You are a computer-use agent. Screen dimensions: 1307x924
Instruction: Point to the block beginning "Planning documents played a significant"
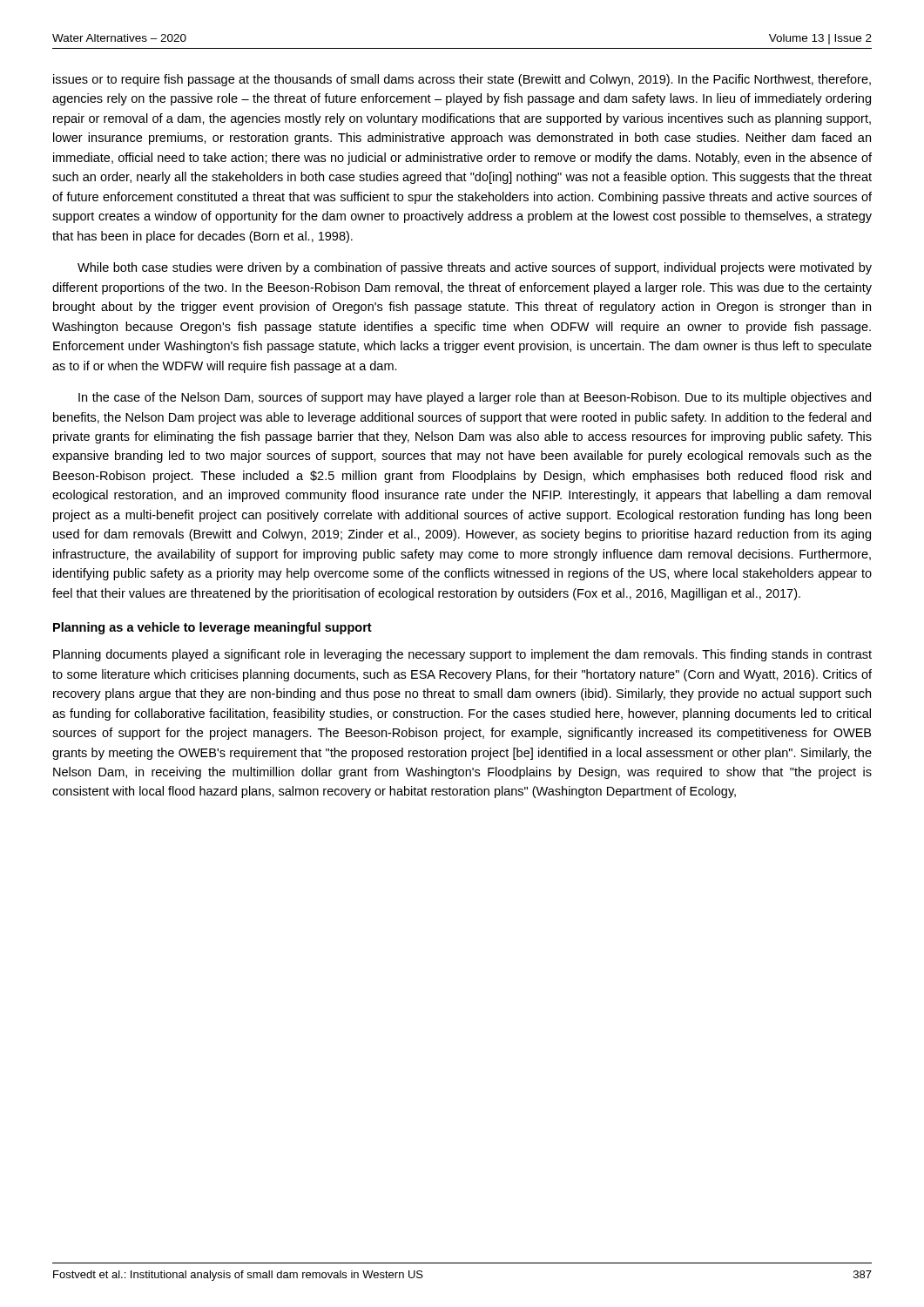click(462, 723)
